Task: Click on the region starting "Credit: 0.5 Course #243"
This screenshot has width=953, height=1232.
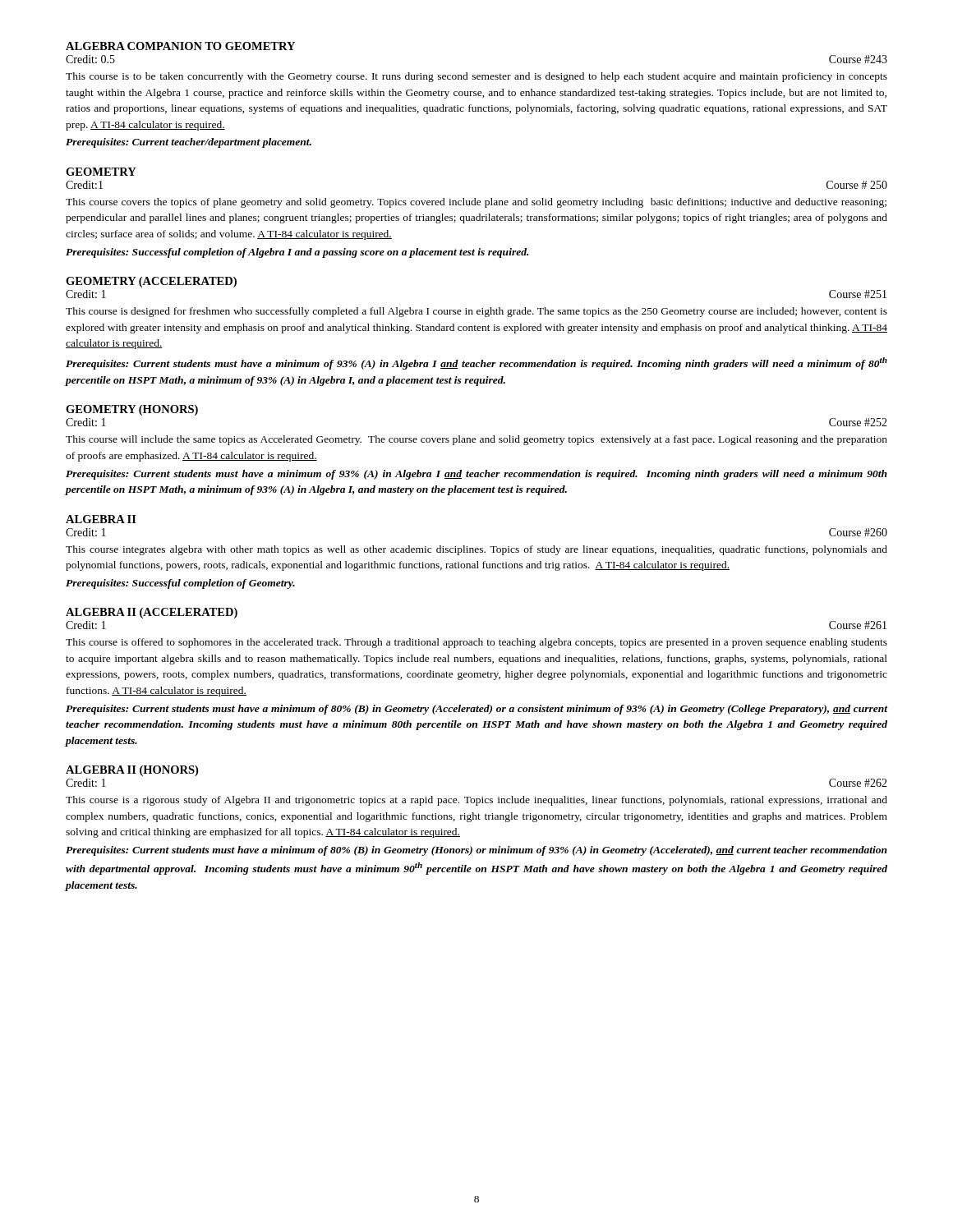Action: tap(92, 59)
